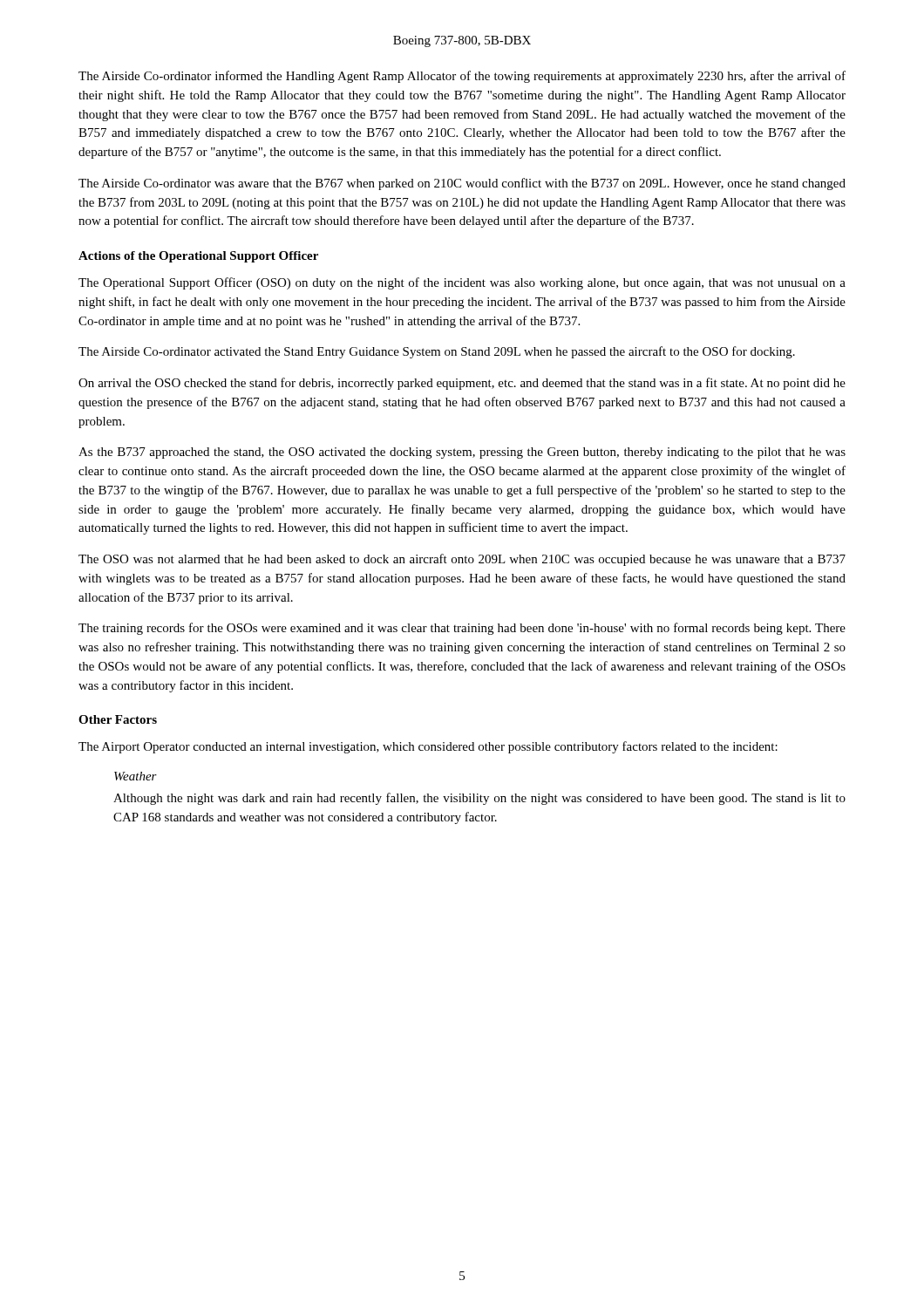Find the block on this page that starts "The Operational Support Officer (OSO) on duty"
The height and width of the screenshot is (1308, 924).
tap(462, 301)
